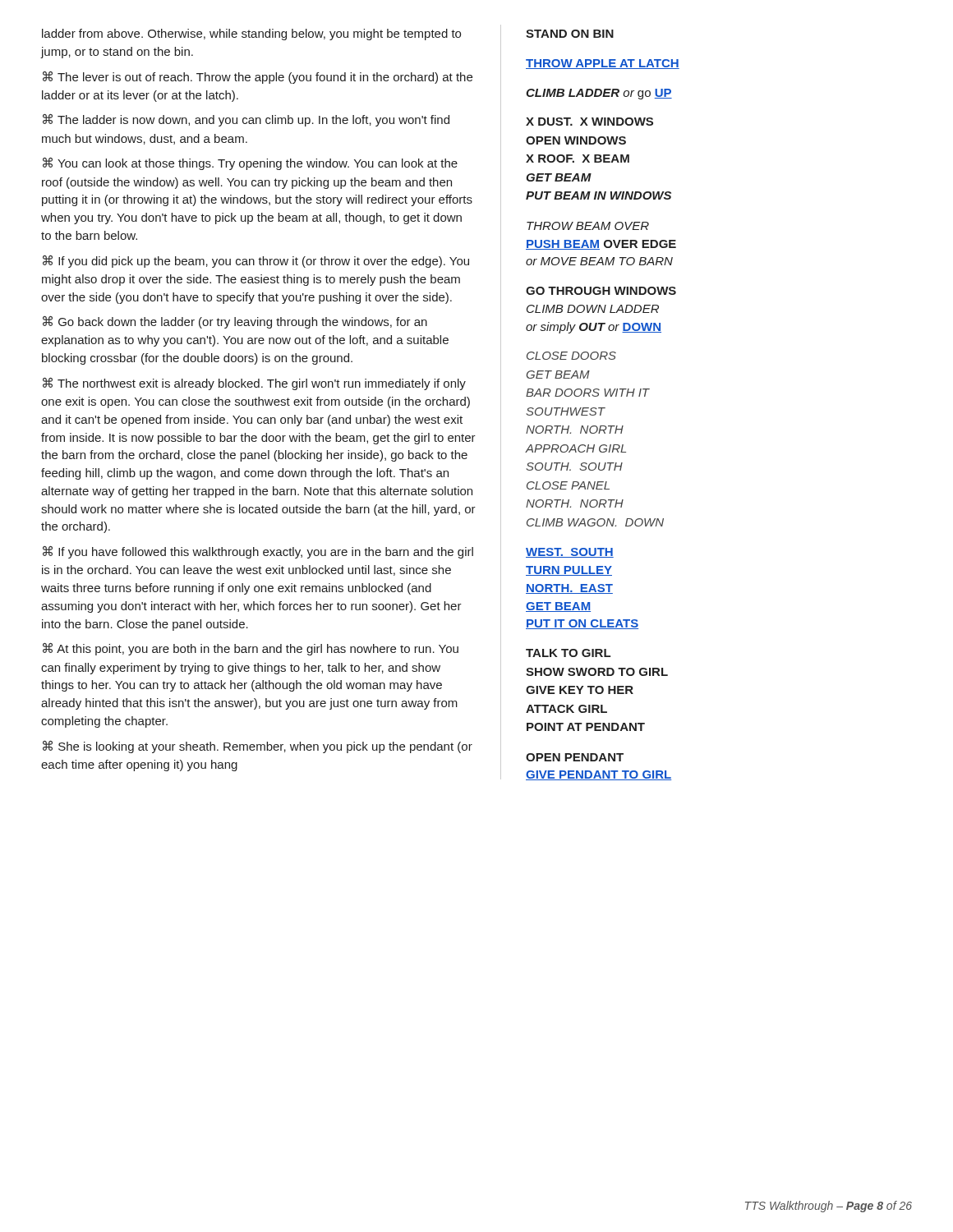
Task: Find the text block containing "CLIMB LADDER or"
Action: point(599,94)
